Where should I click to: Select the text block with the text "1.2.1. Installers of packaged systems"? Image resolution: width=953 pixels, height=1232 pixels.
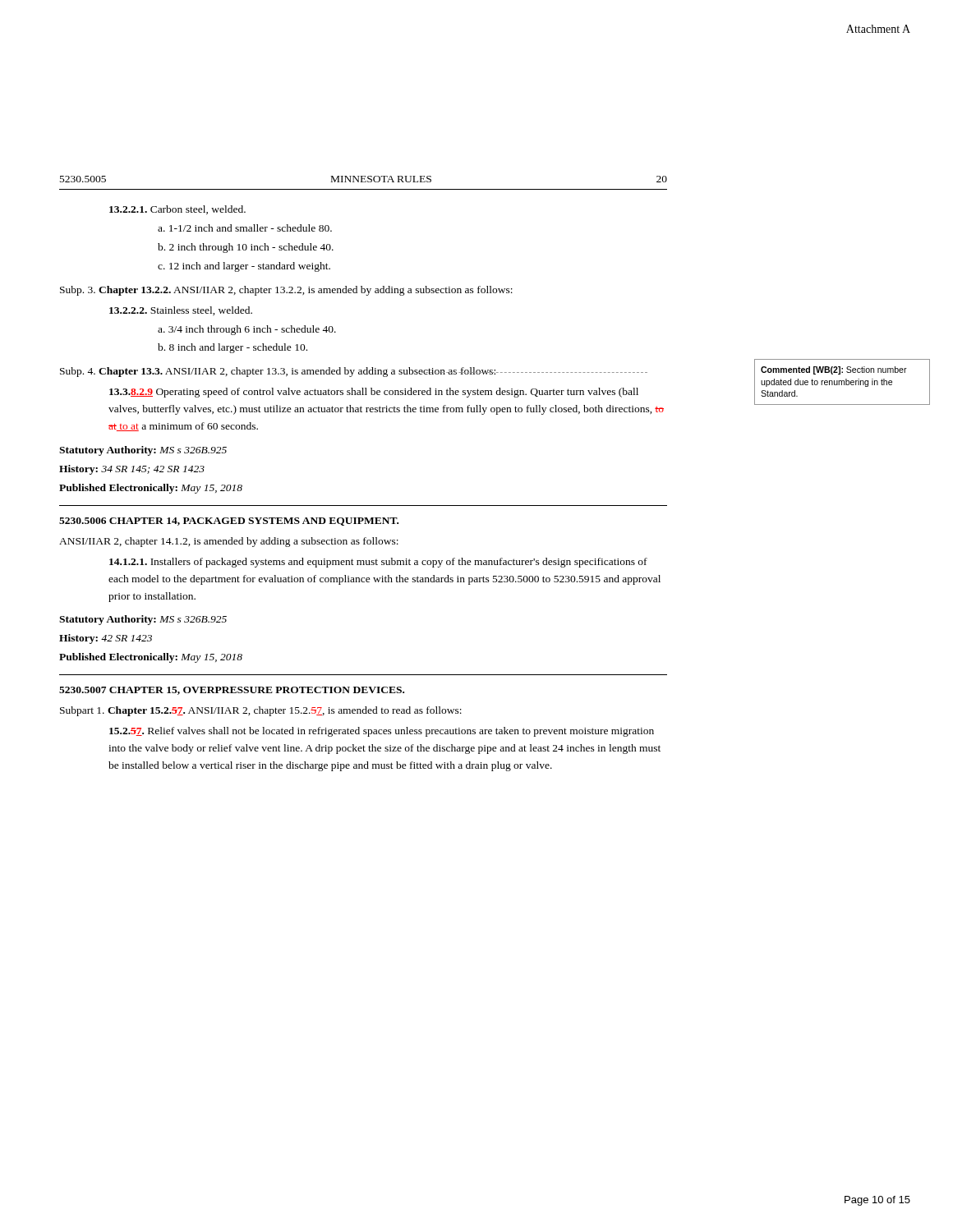click(x=385, y=578)
